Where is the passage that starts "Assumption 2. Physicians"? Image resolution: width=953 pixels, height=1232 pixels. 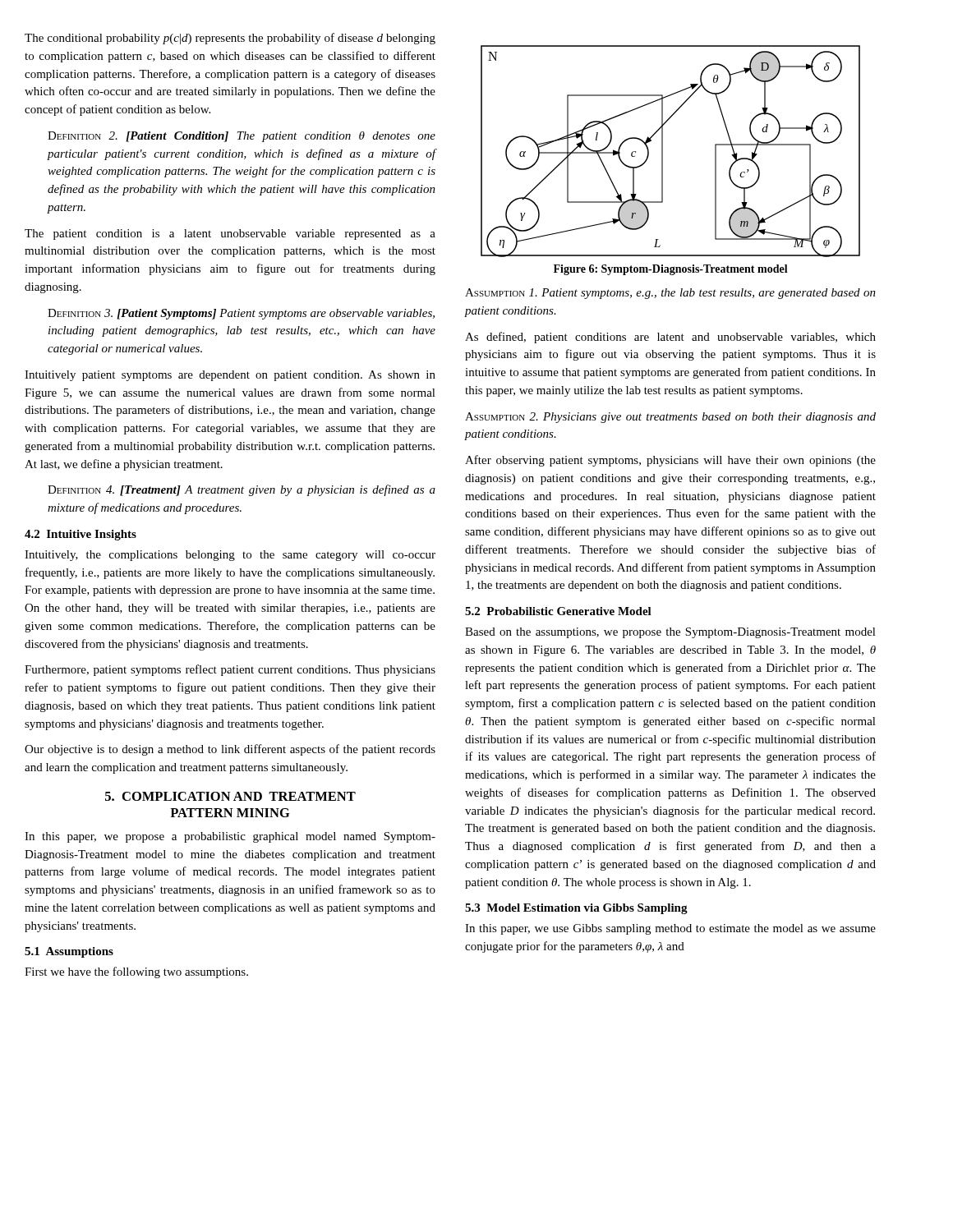(x=670, y=425)
